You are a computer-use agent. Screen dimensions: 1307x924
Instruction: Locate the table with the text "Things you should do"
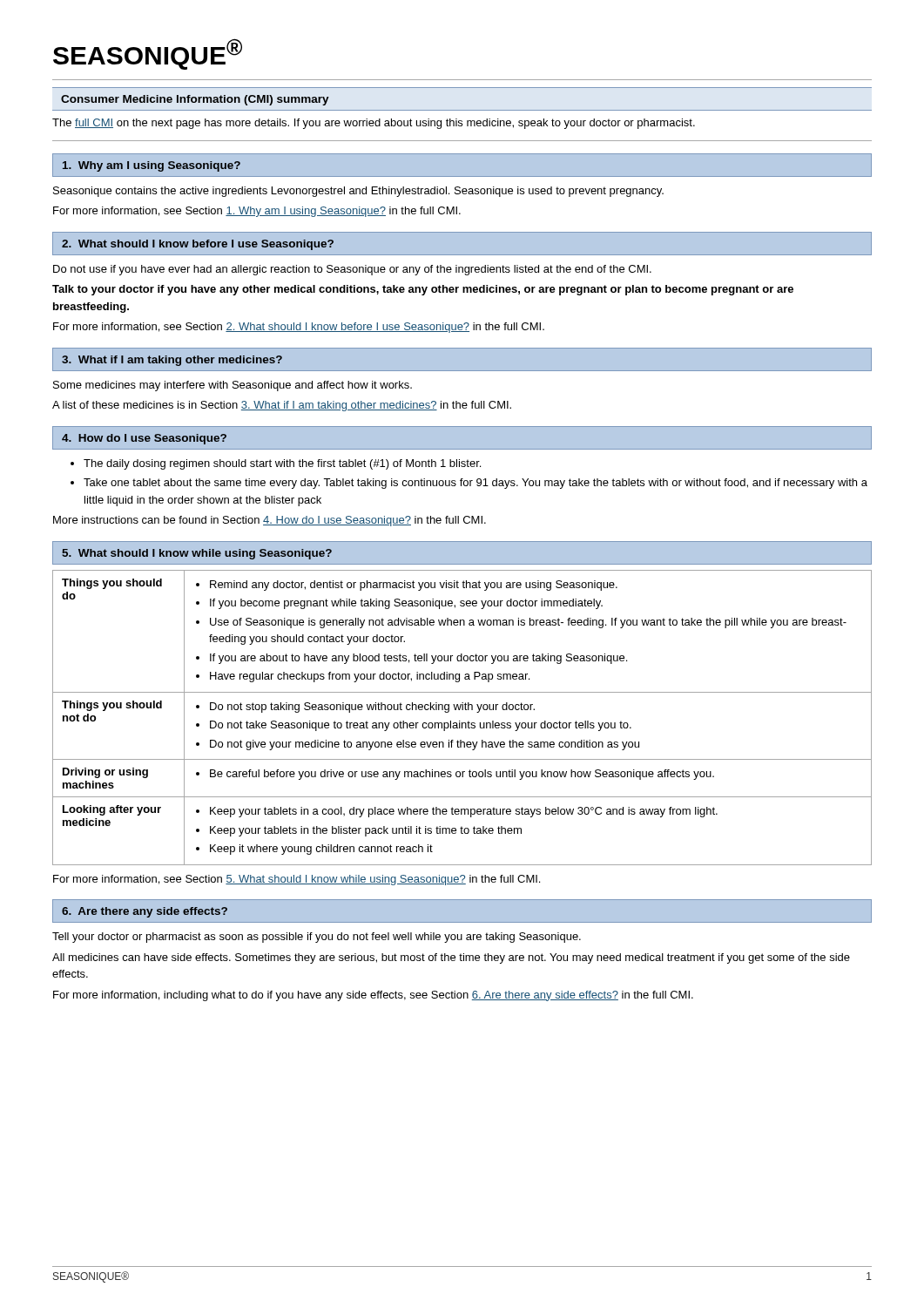(462, 717)
